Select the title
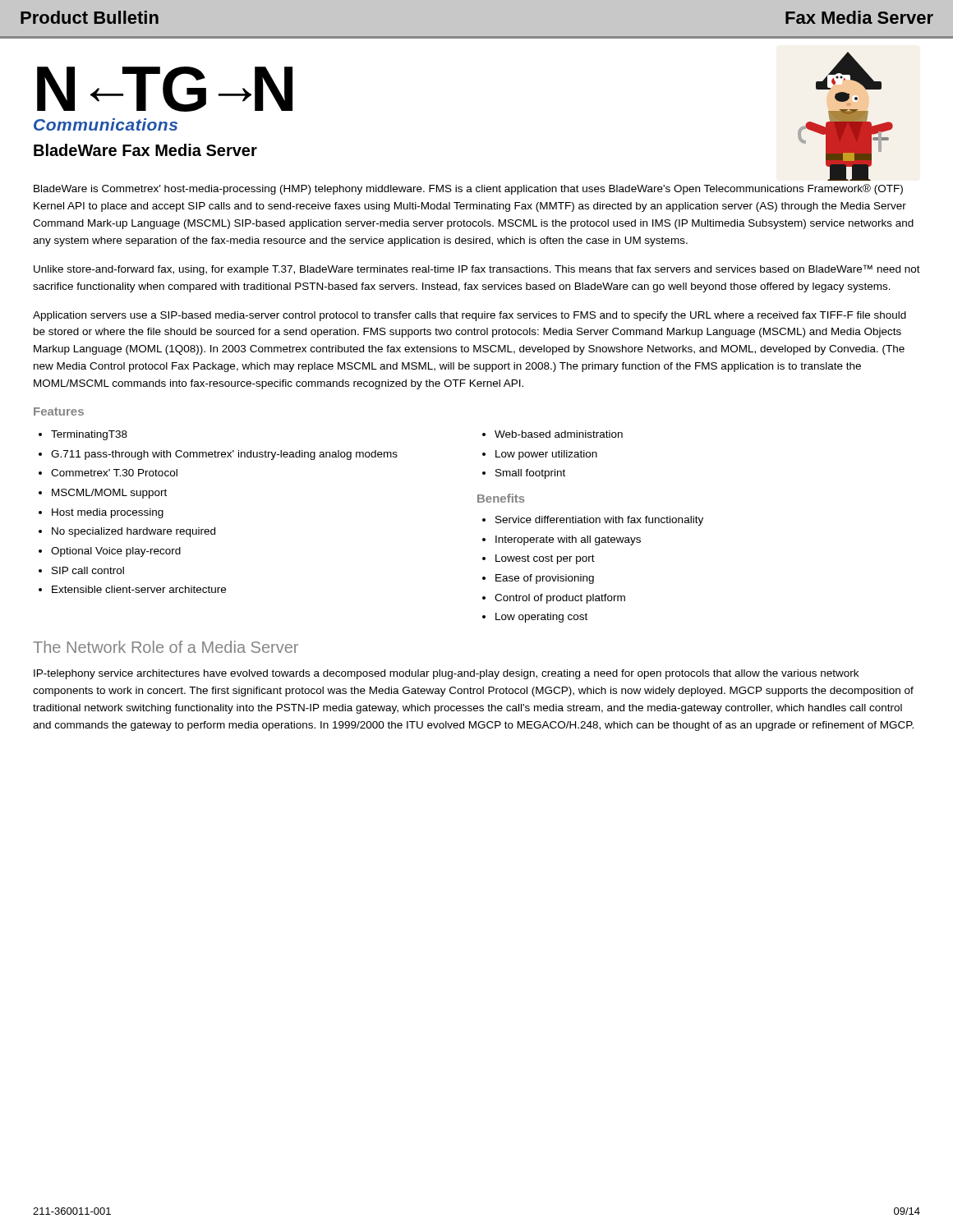This screenshot has width=953, height=1232. point(145,150)
